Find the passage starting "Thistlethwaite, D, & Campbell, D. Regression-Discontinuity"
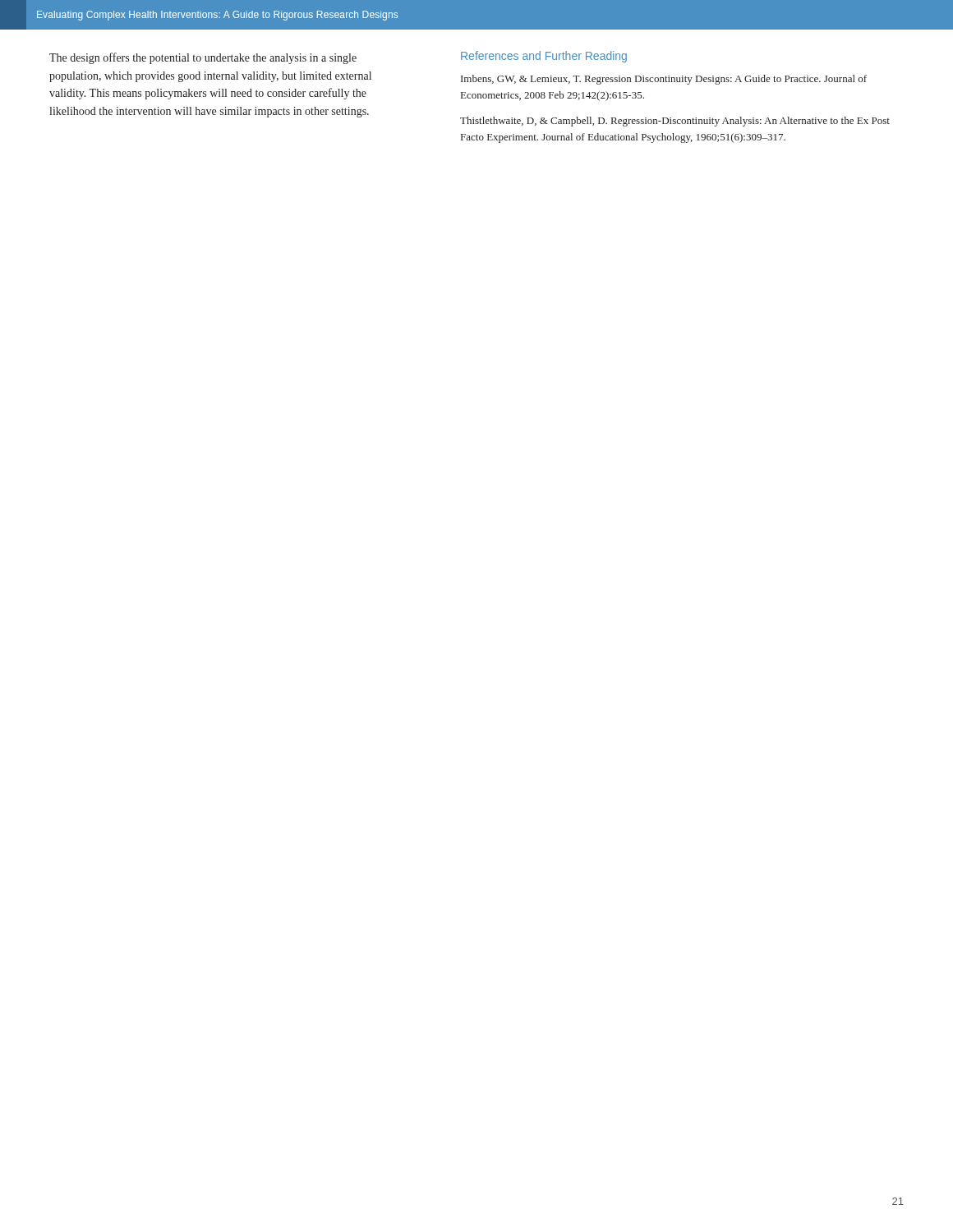 tap(675, 128)
